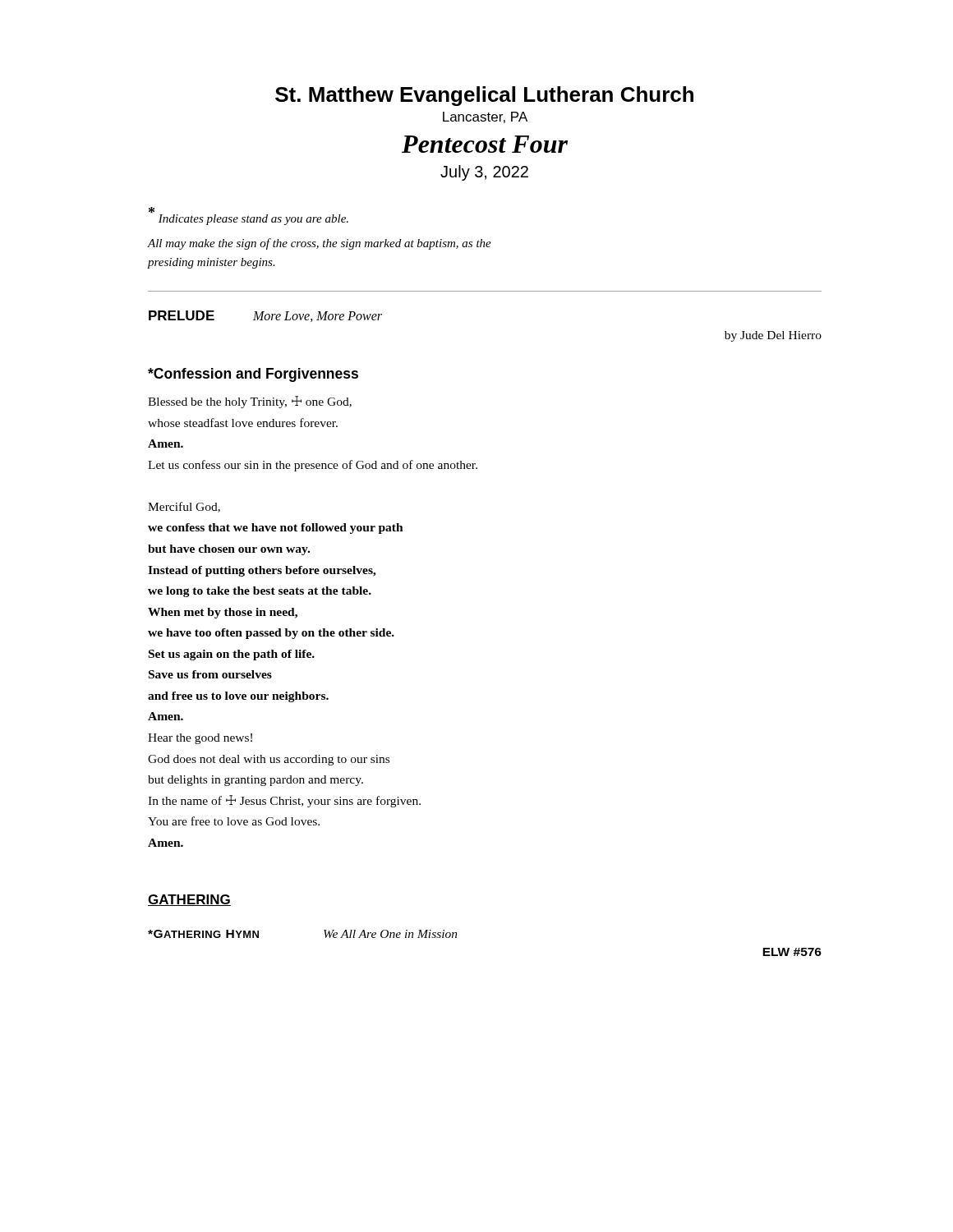This screenshot has height=1232, width=953.
Task: Navigate to the passage starting "St. Matthew Evangelical"
Action: [485, 132]
